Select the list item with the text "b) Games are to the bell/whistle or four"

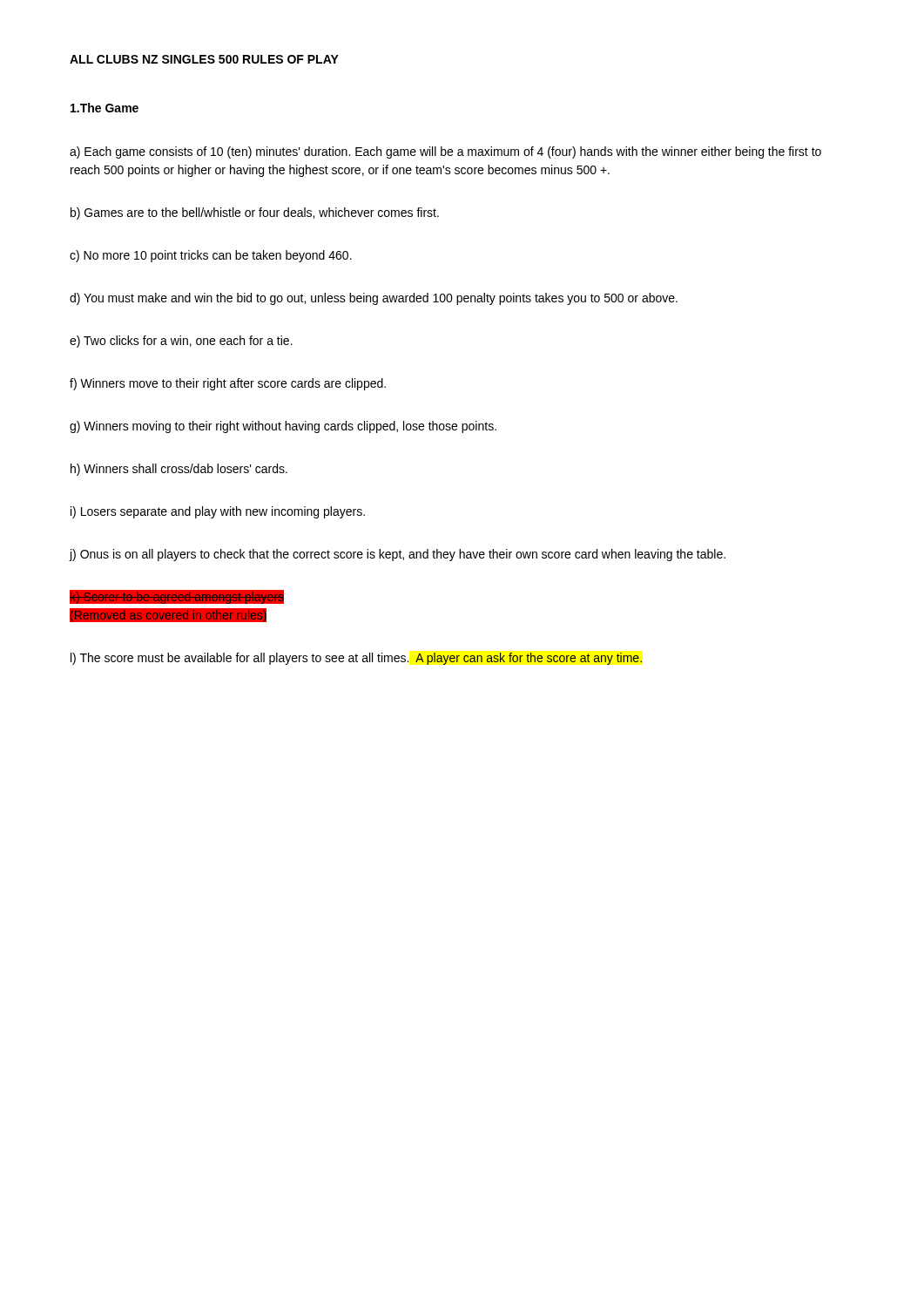tap(255, 213)
